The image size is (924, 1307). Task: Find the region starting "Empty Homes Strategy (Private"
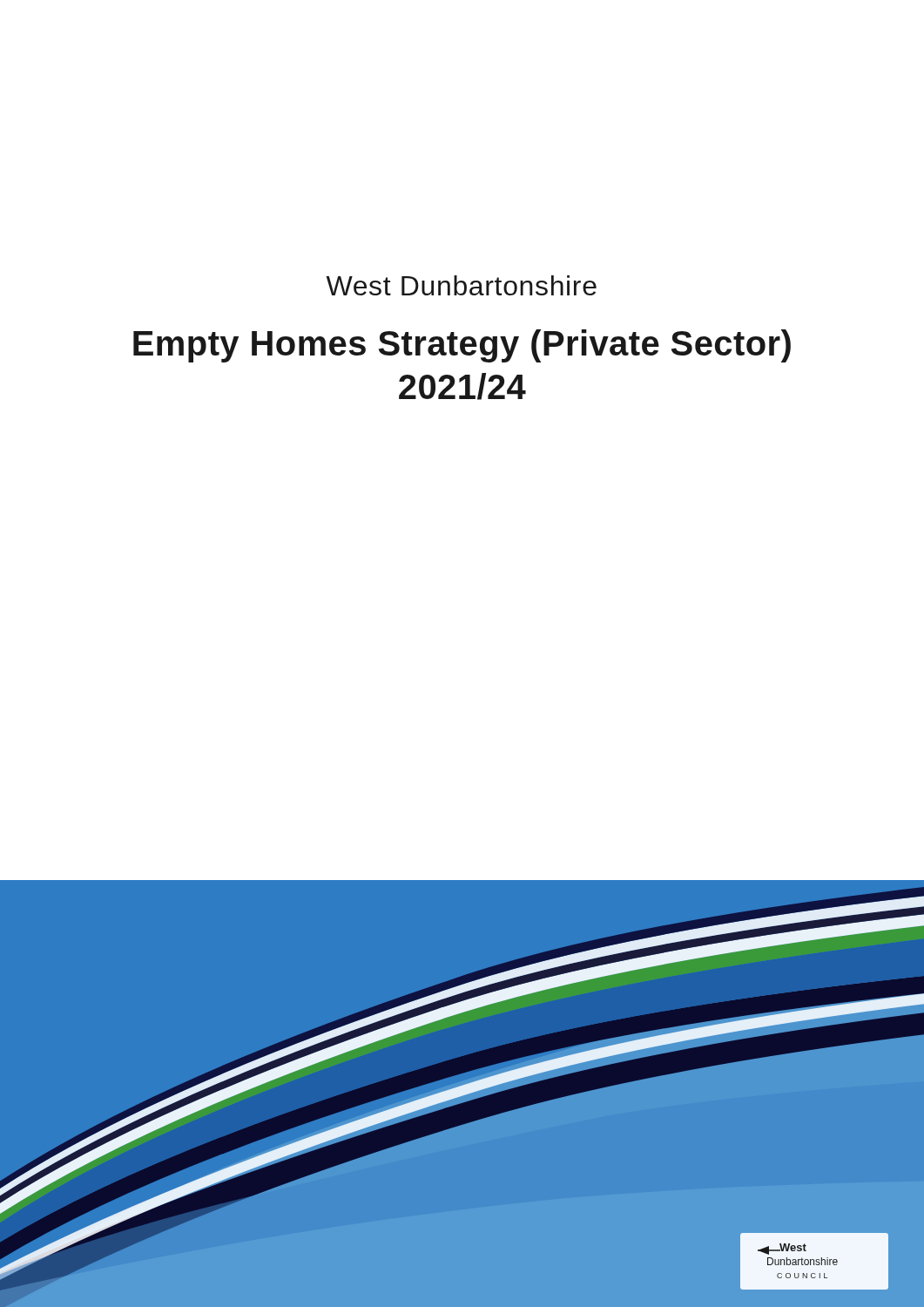click(462, 365)
